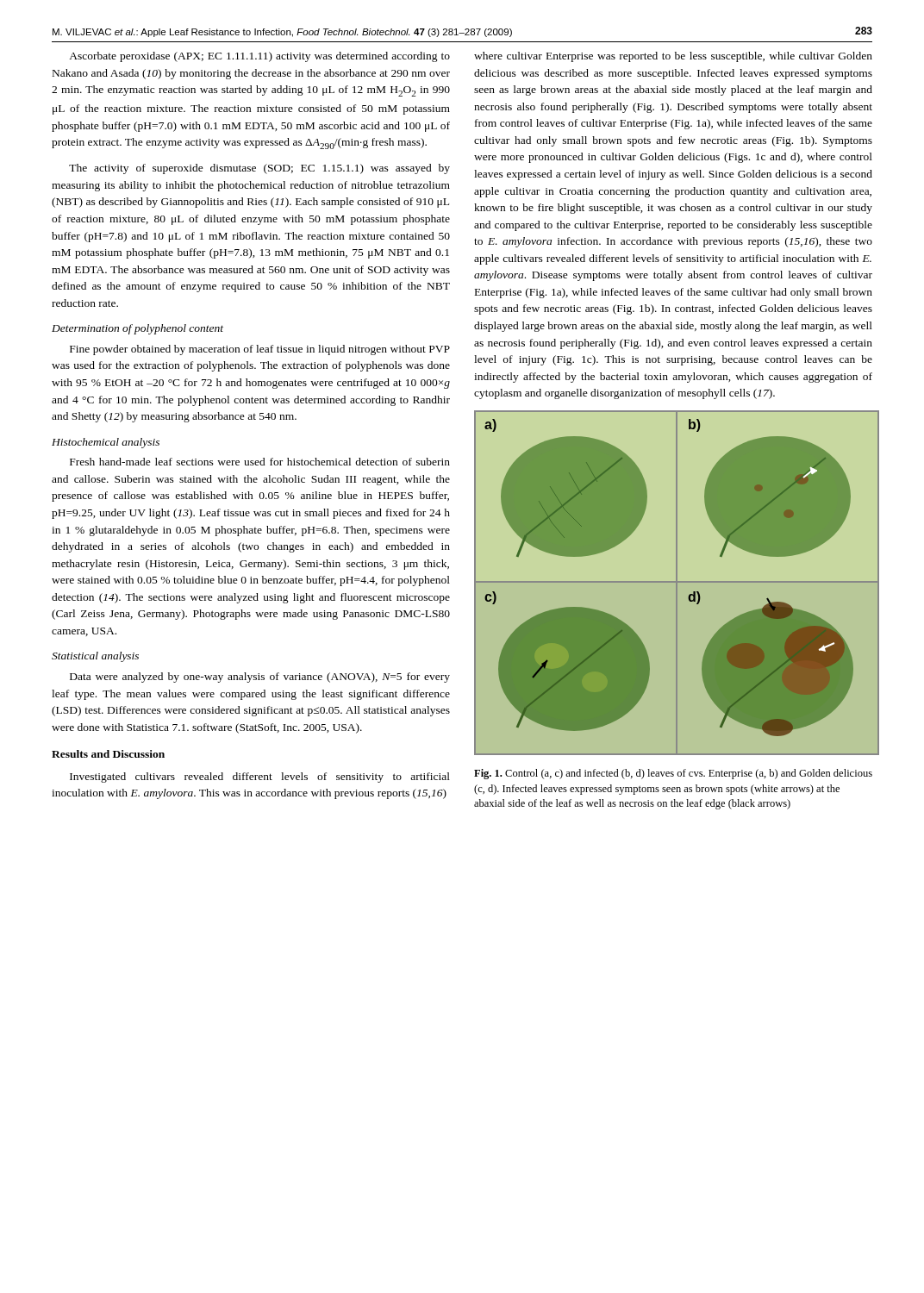Locate the photo
924x1293 pixels.
pyautogui.click(x=673, y=585)
